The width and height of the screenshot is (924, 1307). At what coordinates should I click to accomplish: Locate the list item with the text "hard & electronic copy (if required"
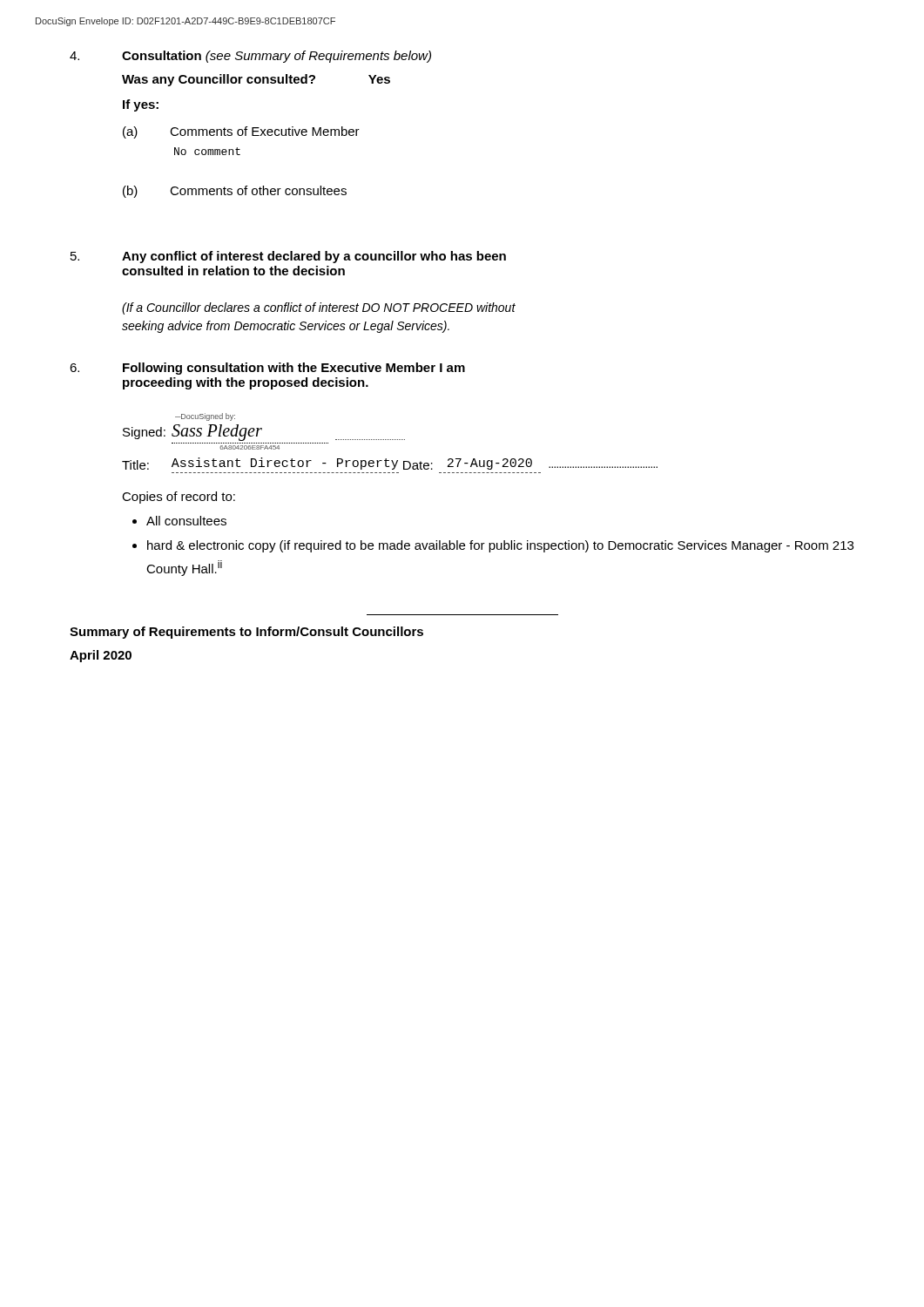tap(500, 557)
